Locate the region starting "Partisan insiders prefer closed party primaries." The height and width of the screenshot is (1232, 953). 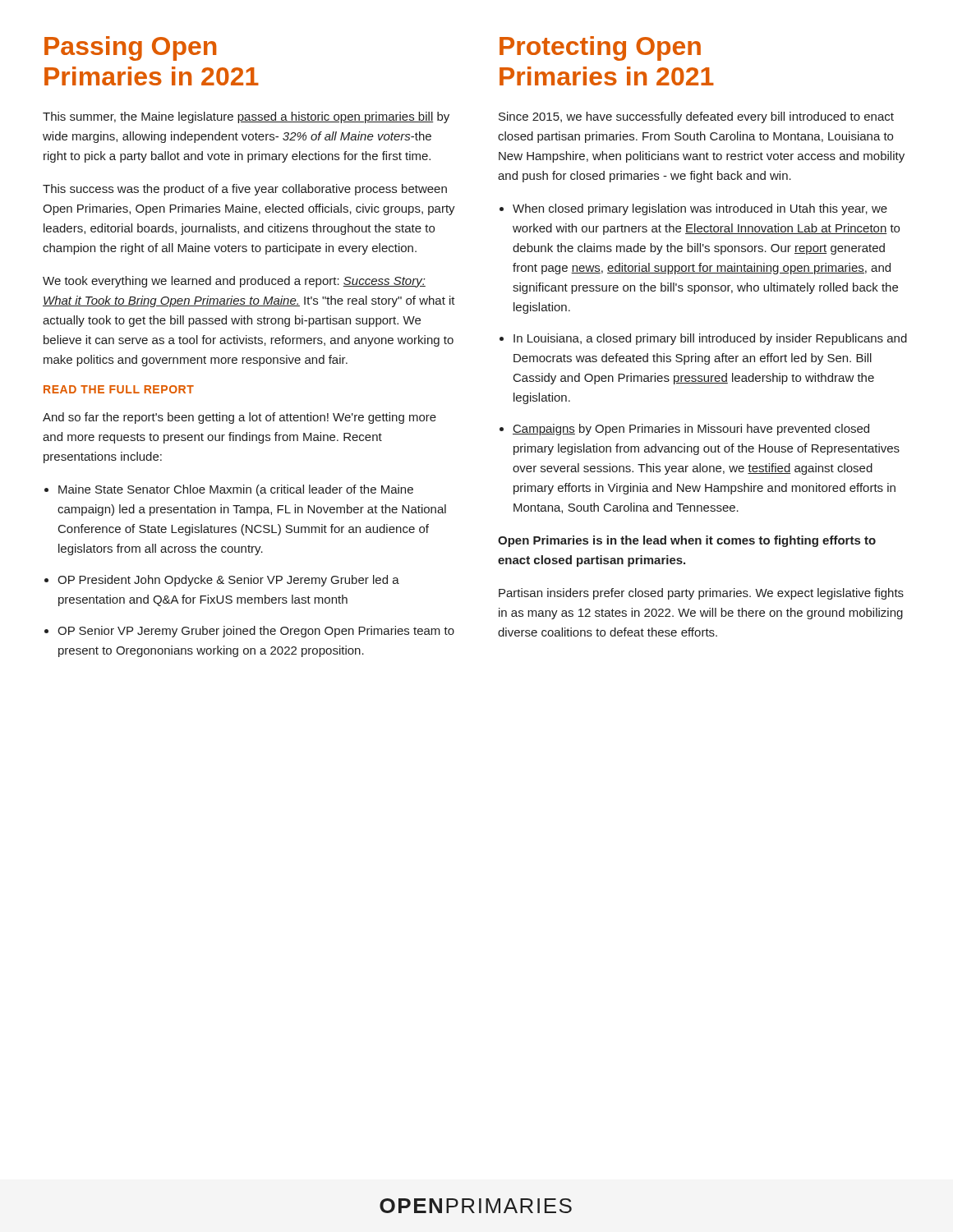tap(704, 612)
